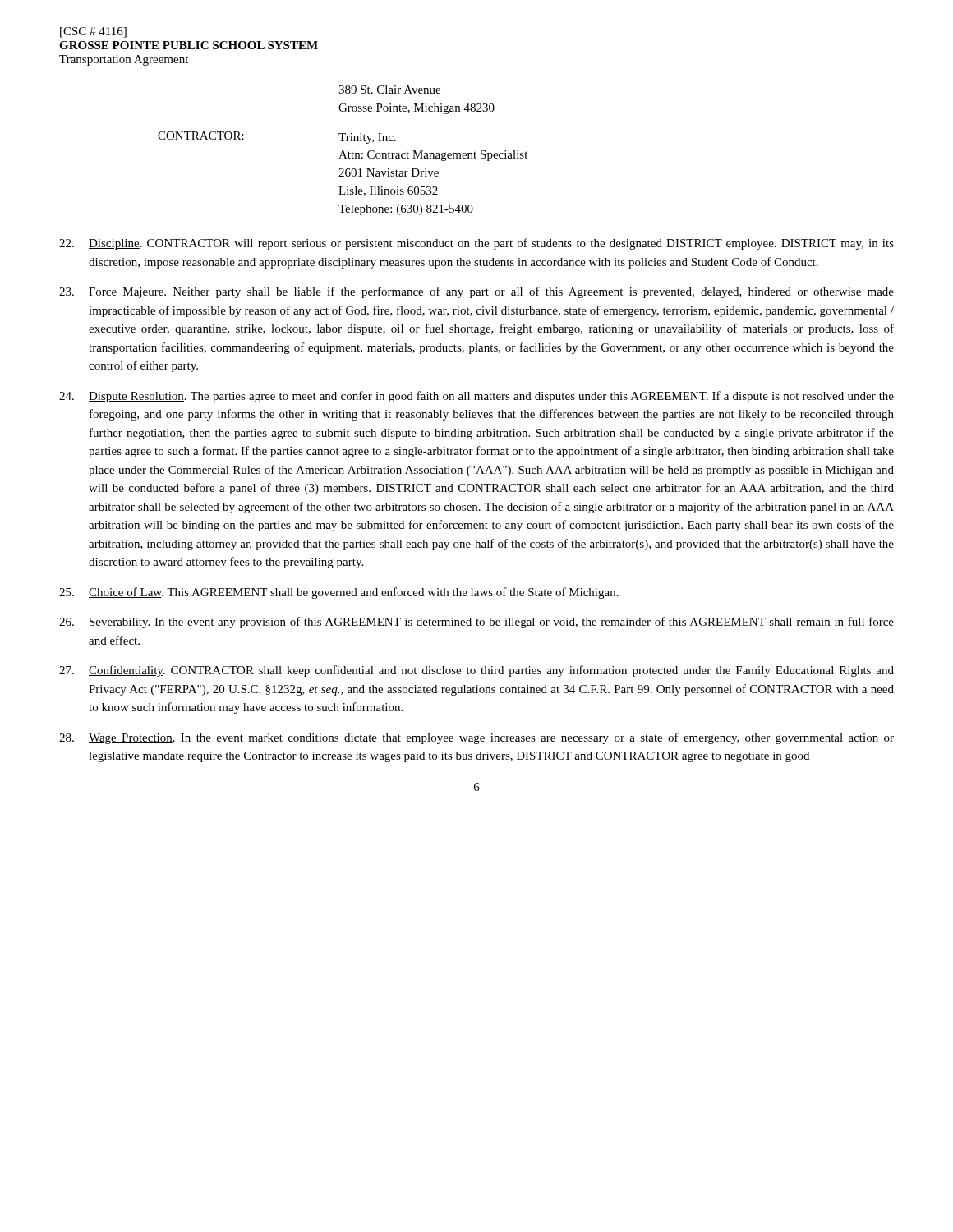
Task: Click on the list item with the text "22. Discipline. CONTRACTOR will"
Action: 476,253
